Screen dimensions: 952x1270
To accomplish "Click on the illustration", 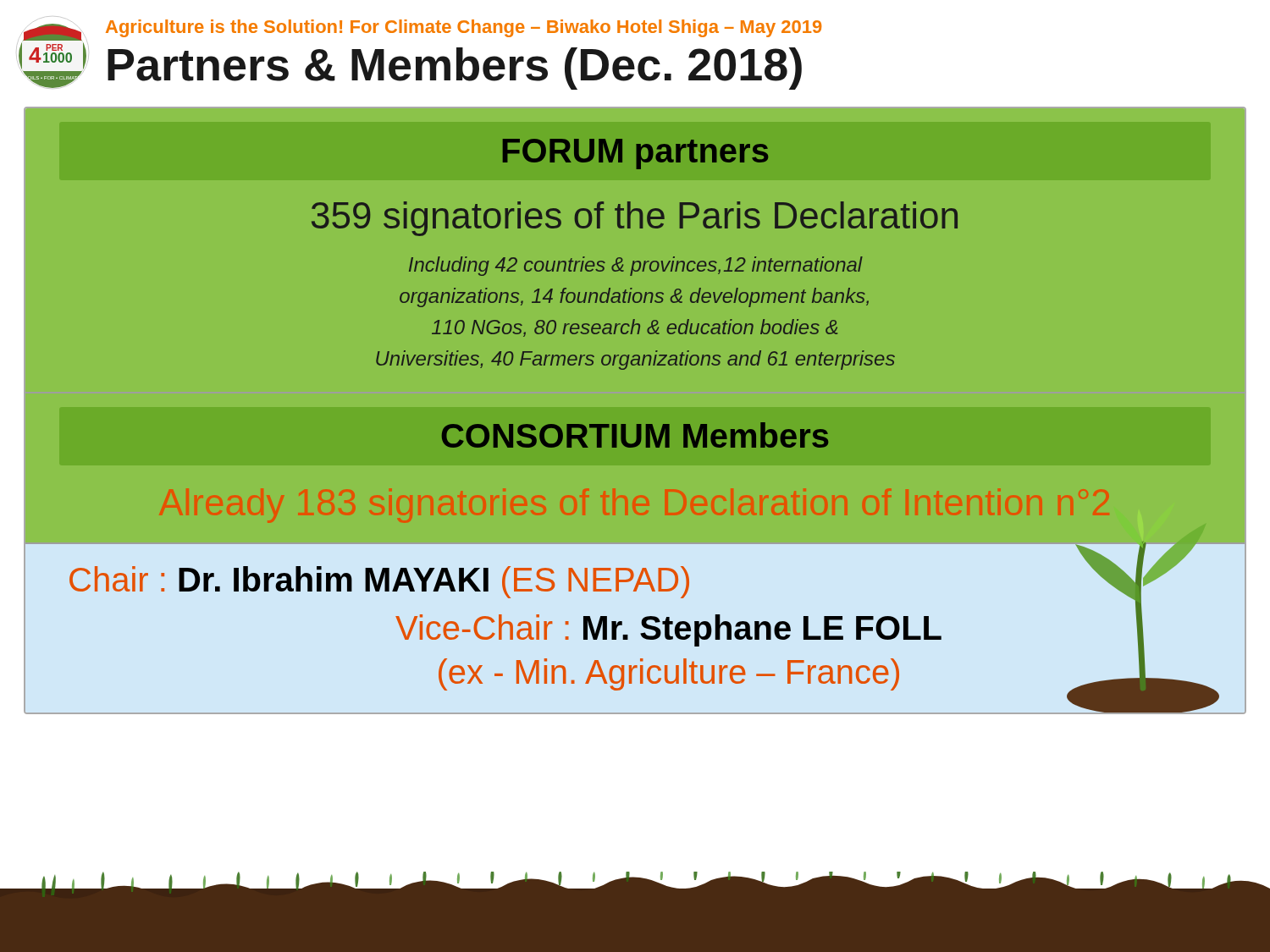I will pos(1143,603).
